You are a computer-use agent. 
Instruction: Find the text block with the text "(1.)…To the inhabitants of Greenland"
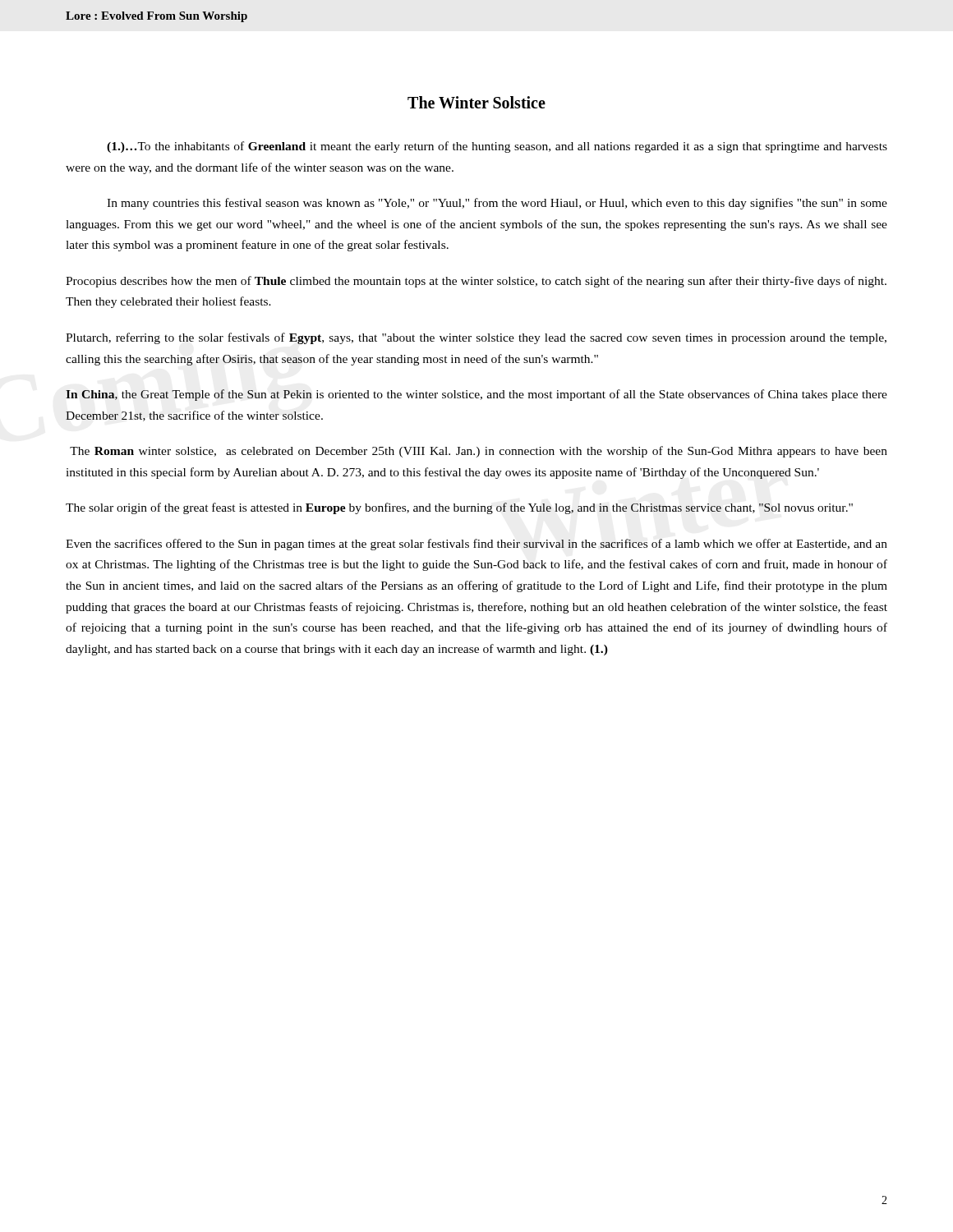[476, 156]
